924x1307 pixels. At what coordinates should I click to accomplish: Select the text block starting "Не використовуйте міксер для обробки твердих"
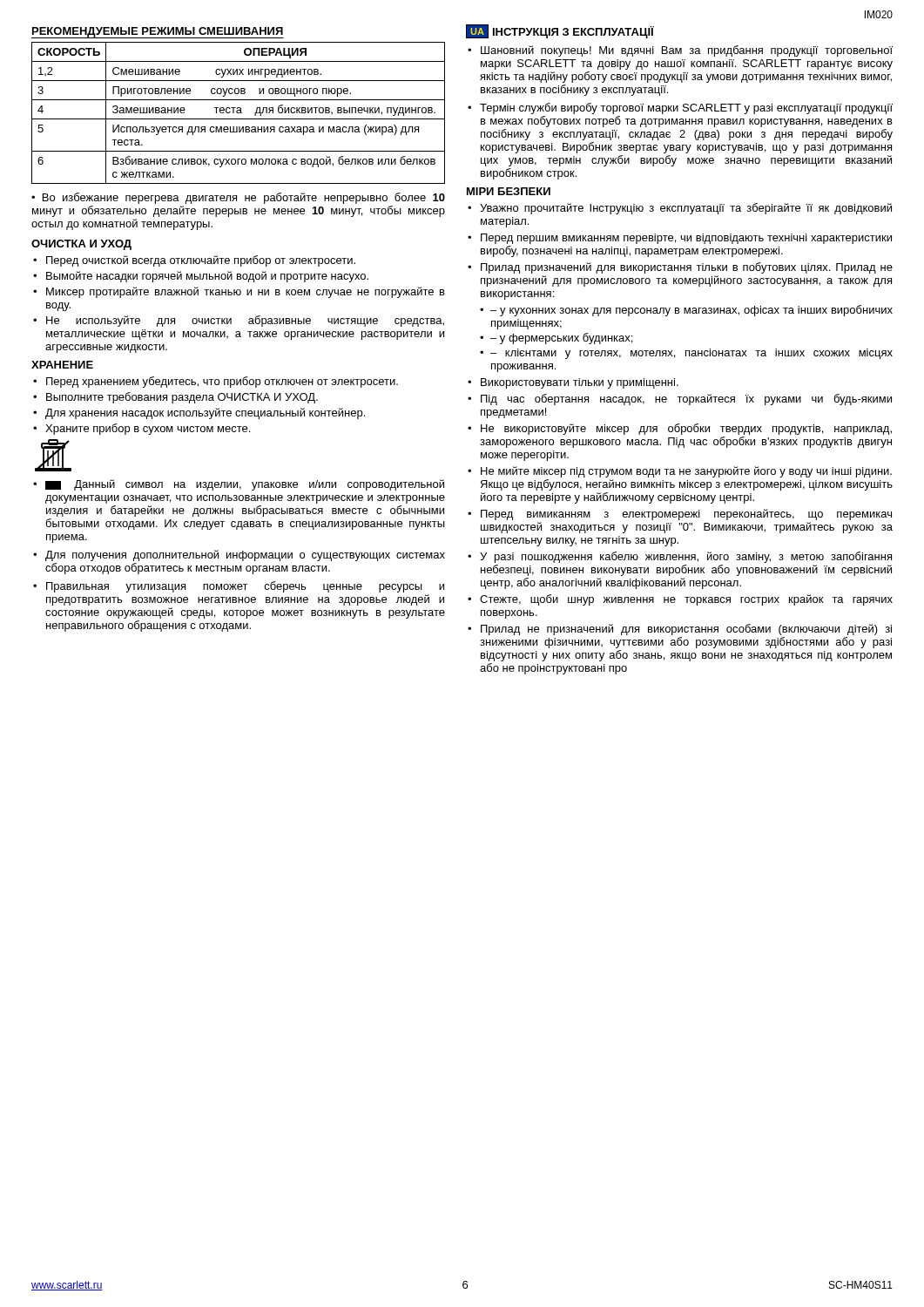pyautogui.click(x=686, y=441)
